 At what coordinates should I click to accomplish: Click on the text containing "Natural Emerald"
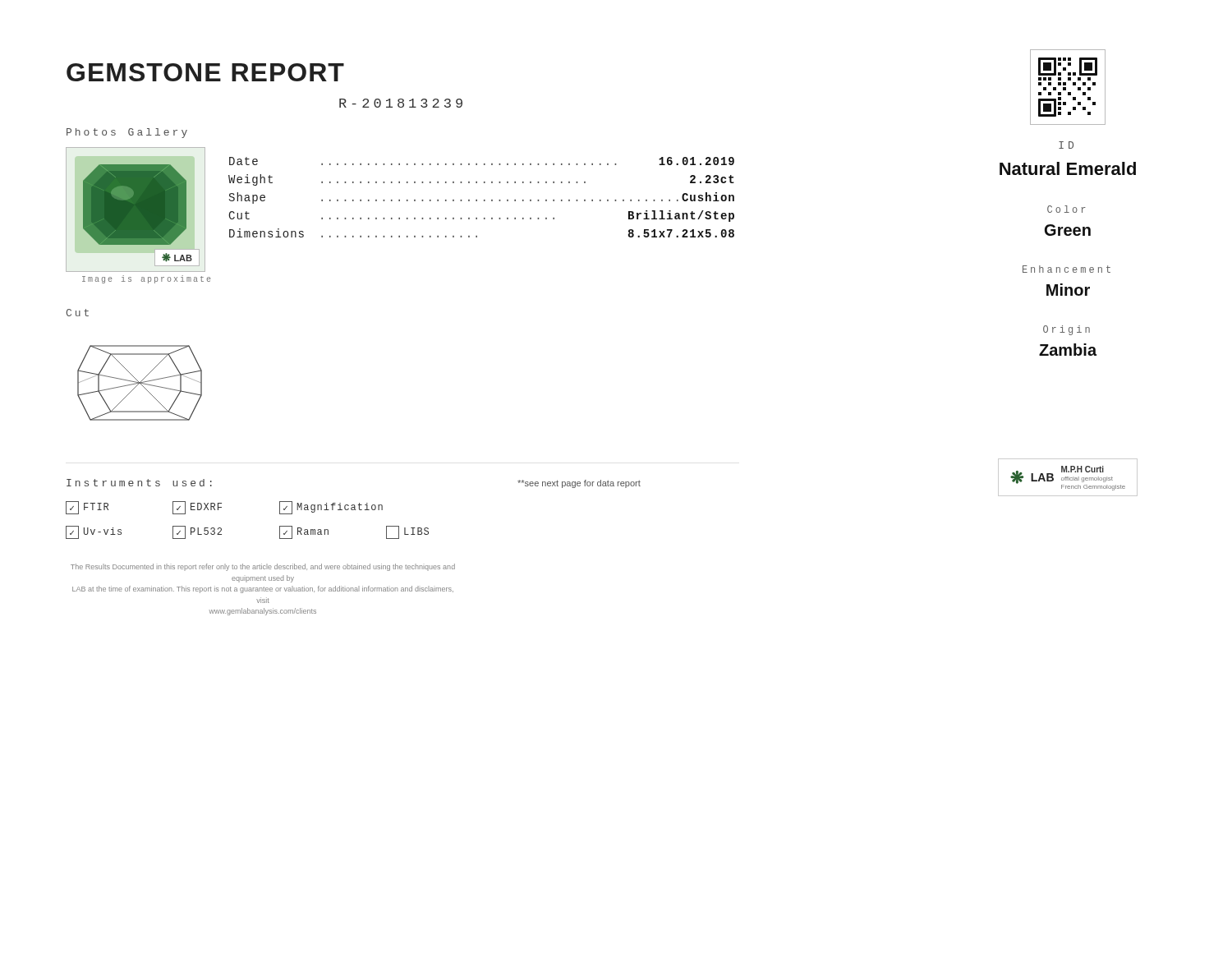(x=1068, y=169)
